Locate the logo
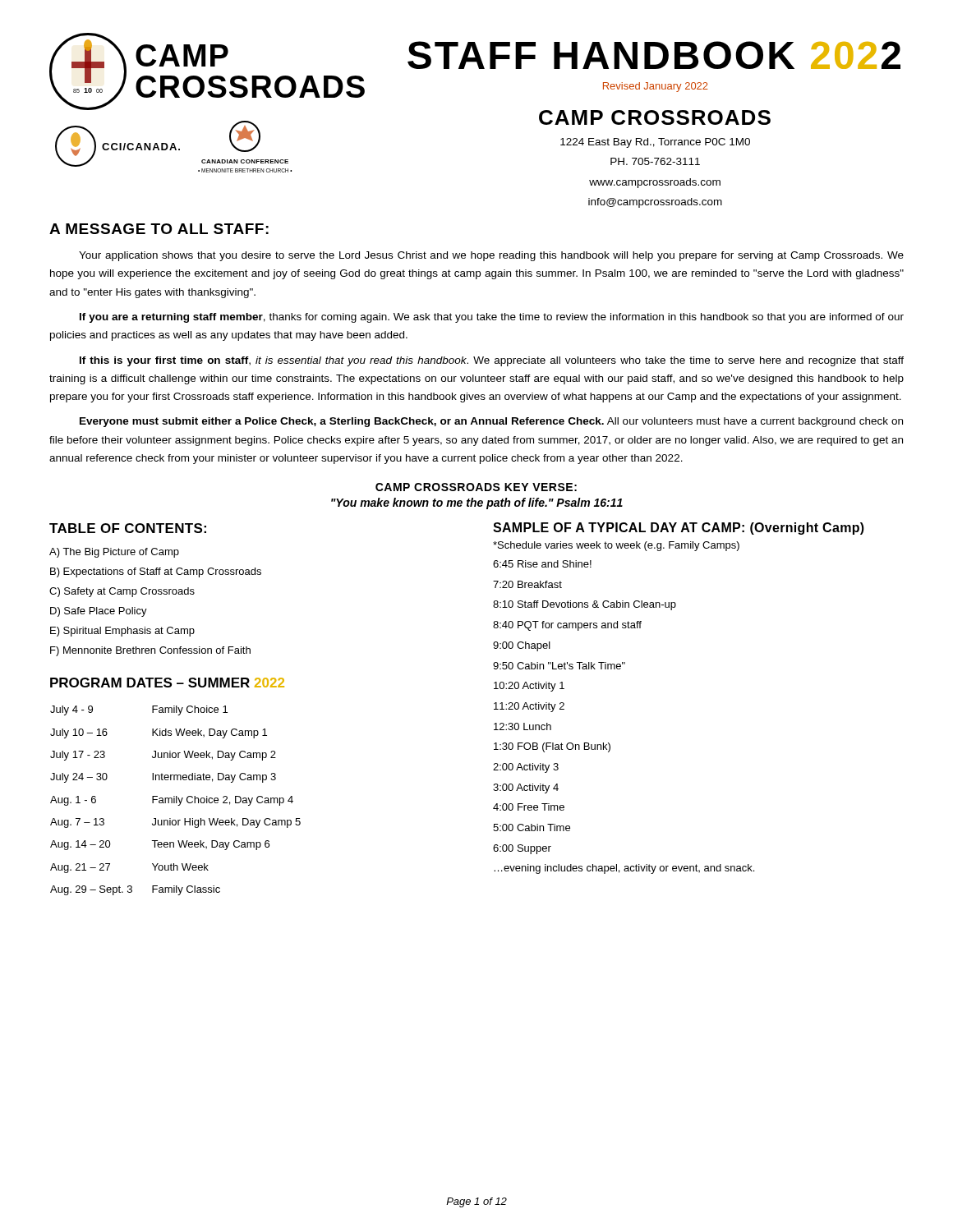The height and width of the screenshot is (1232, 953). tap(228, 103)
